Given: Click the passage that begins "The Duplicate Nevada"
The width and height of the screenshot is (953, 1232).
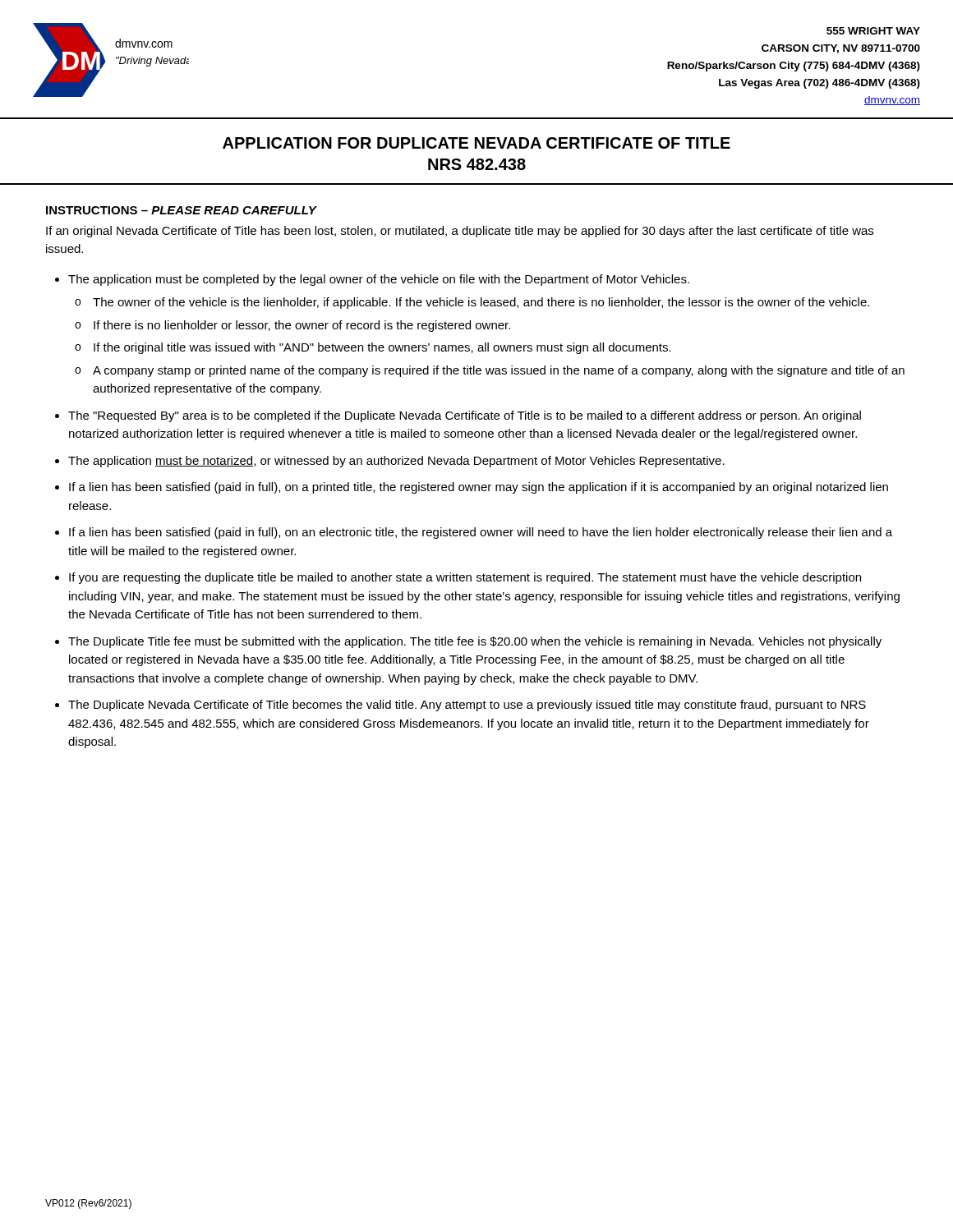Looking at the screenshot, I should (x=469, y=723).
